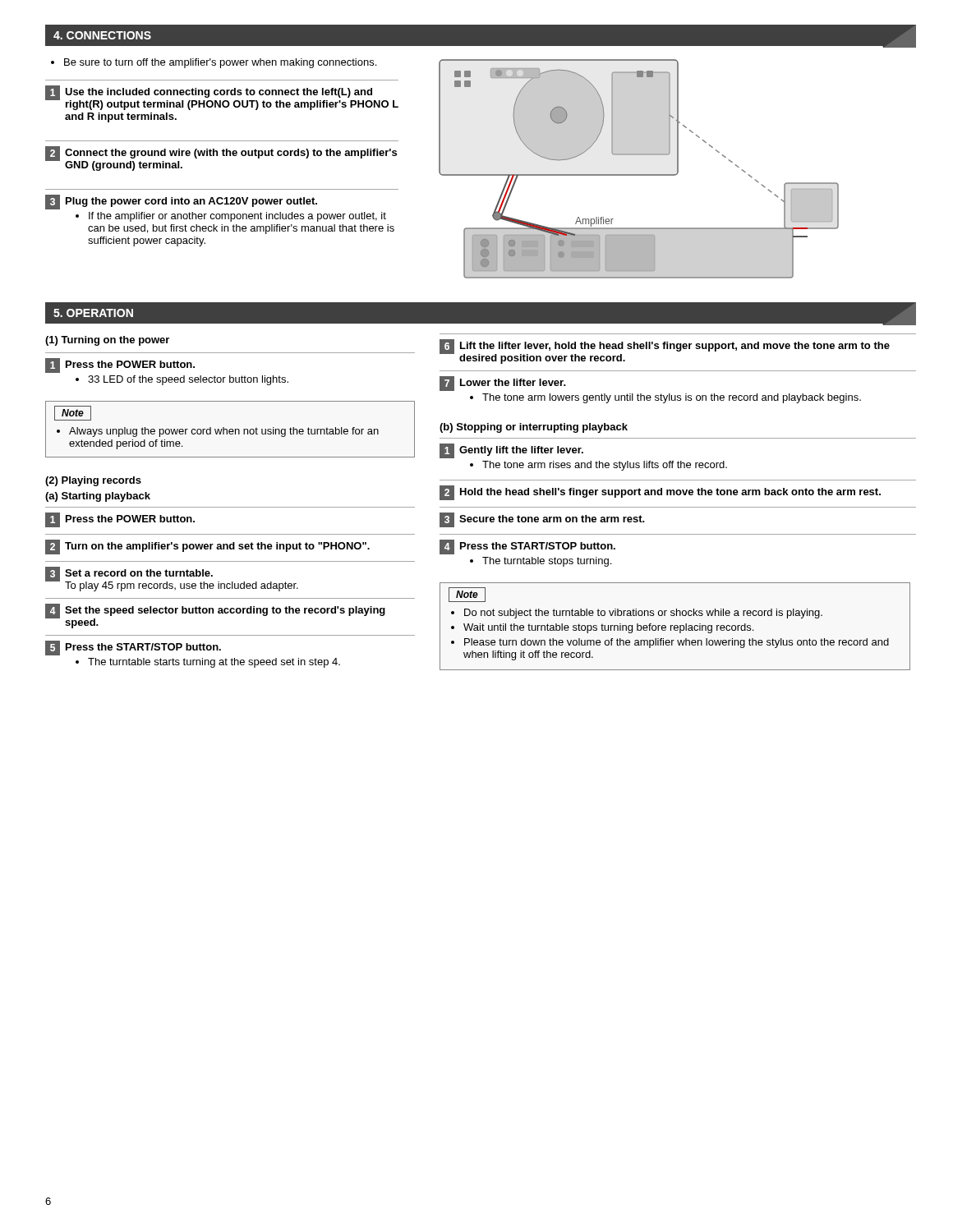Viewport: 953px width, 1232px height.
Task: Point to the region starting "4. CONNECTIONS"
Action: 485,35
